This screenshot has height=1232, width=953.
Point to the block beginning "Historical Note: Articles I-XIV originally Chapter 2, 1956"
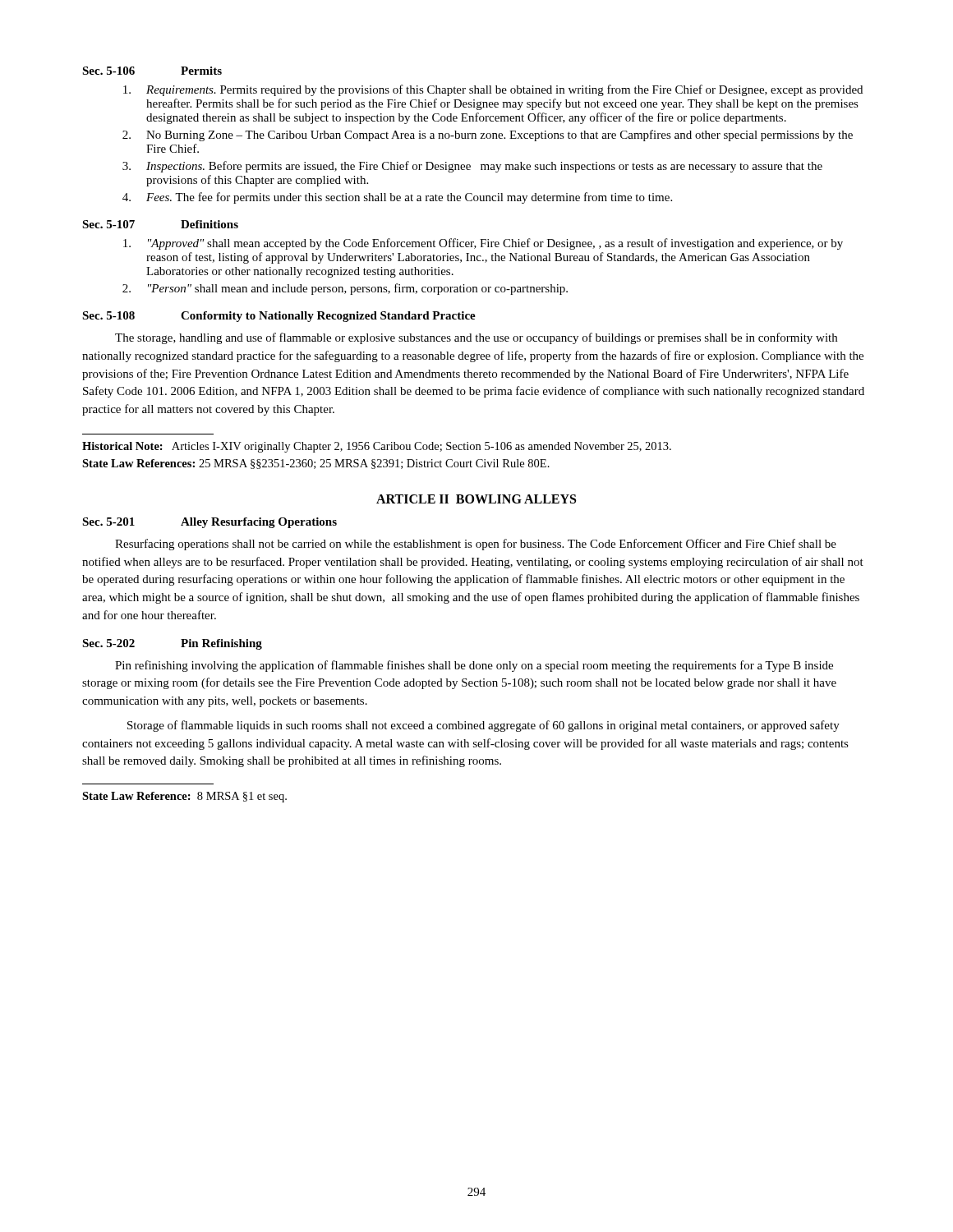point(377,454)
